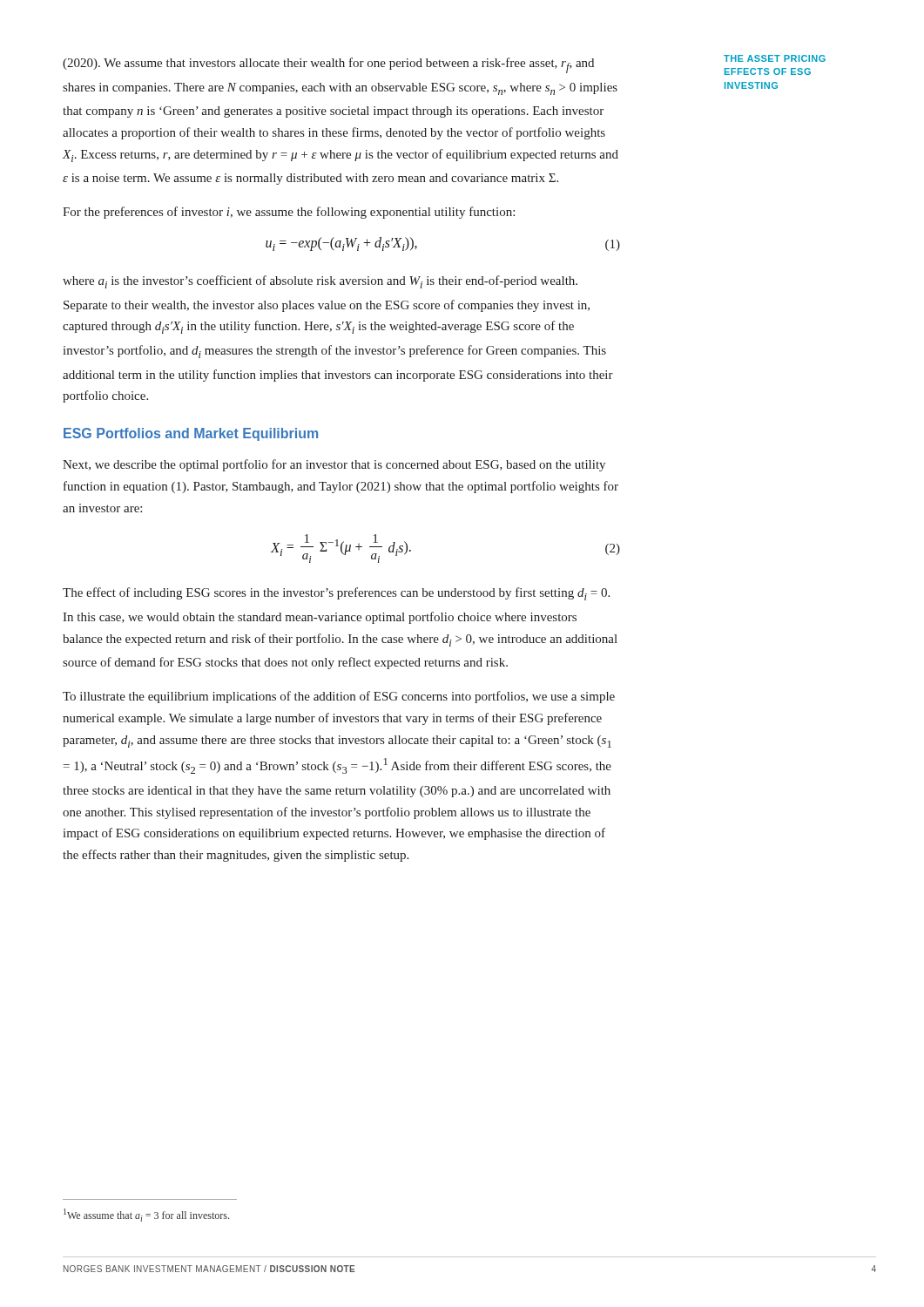
Task: Select the text block that reads "where ai is the"
Action: point(341,339)
